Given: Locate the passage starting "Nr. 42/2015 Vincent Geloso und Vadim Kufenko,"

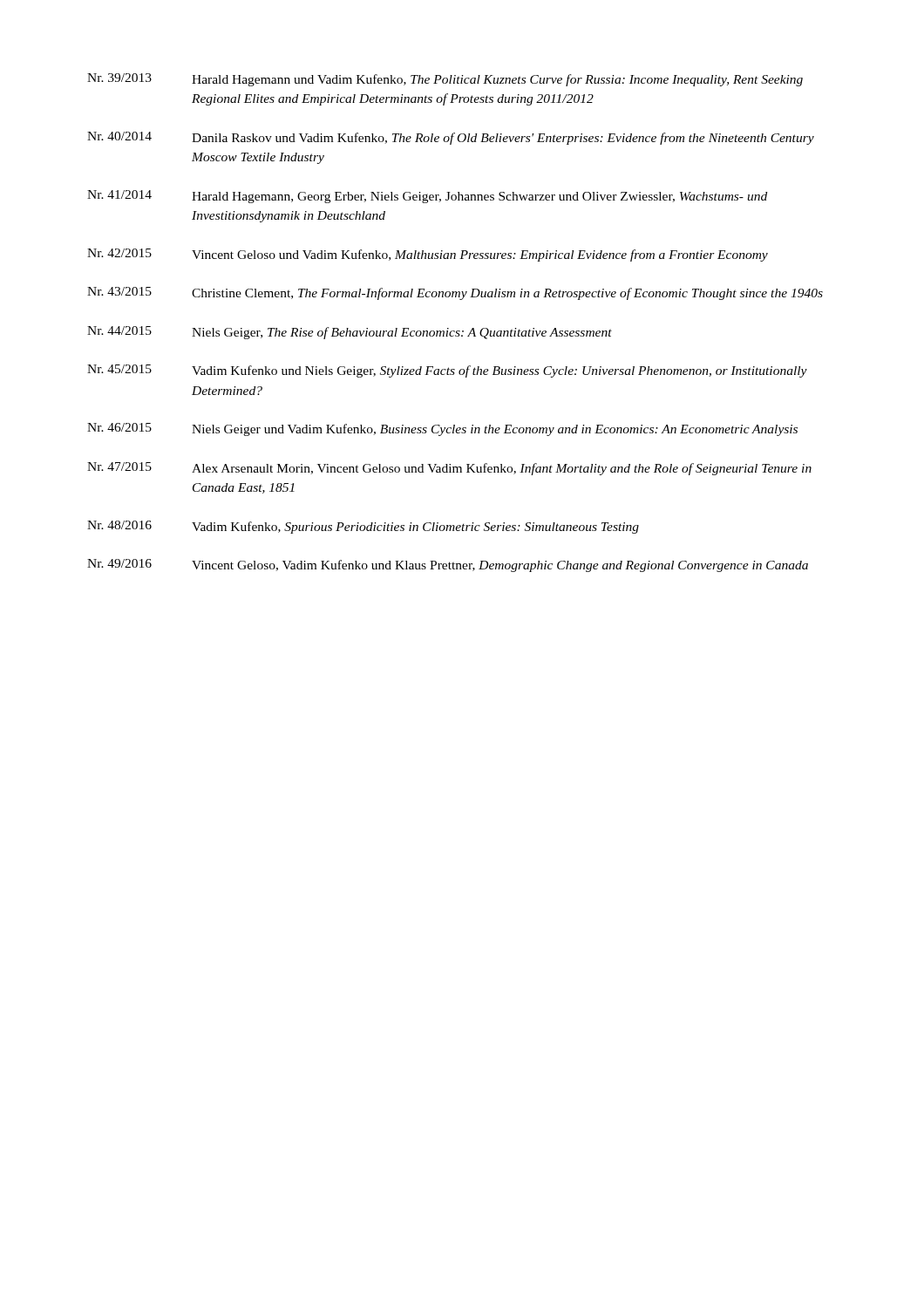Looking at the screenshot, I should coord(462,255).
